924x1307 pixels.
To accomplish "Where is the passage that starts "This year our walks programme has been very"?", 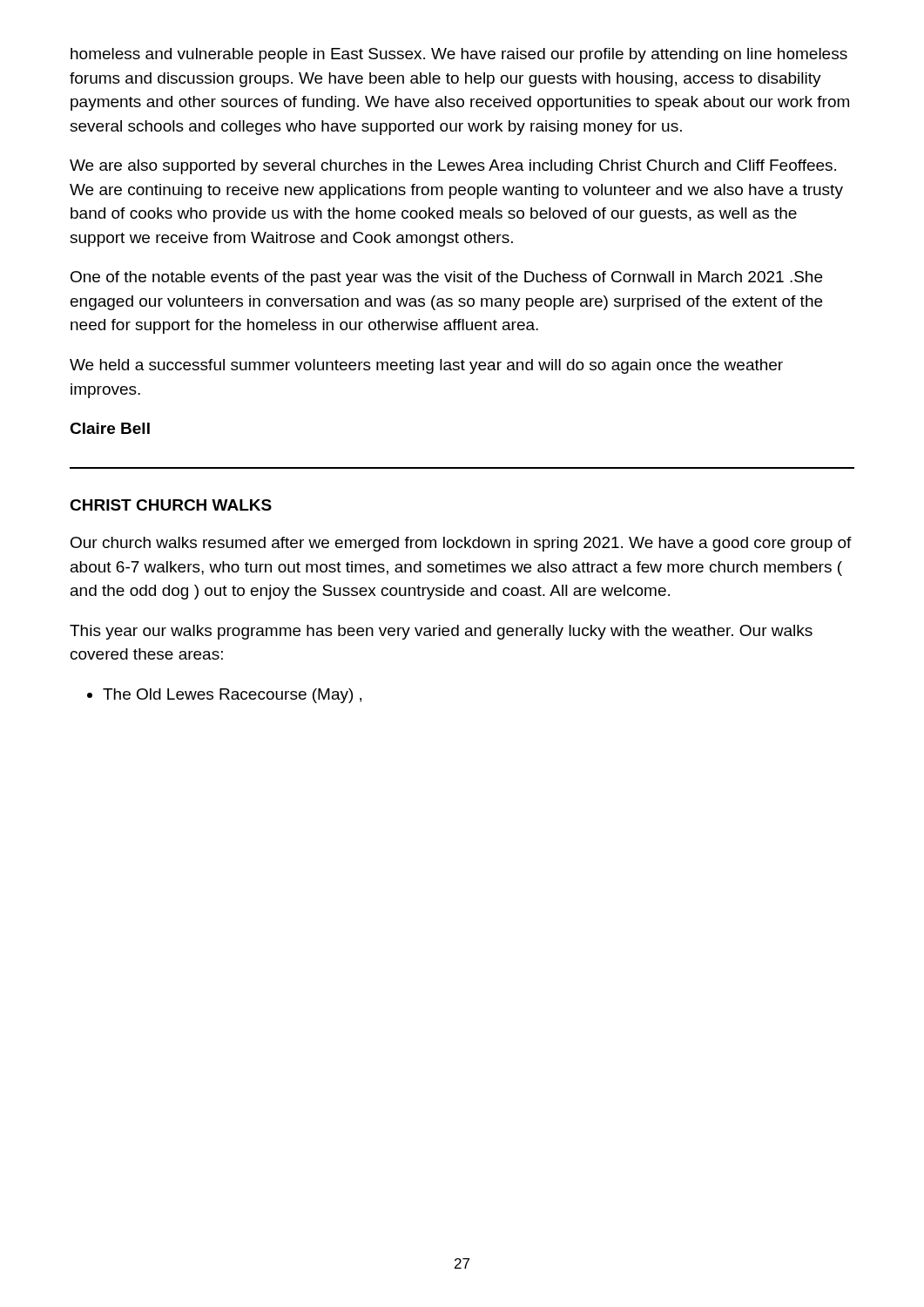I will (x=462, y=643).
